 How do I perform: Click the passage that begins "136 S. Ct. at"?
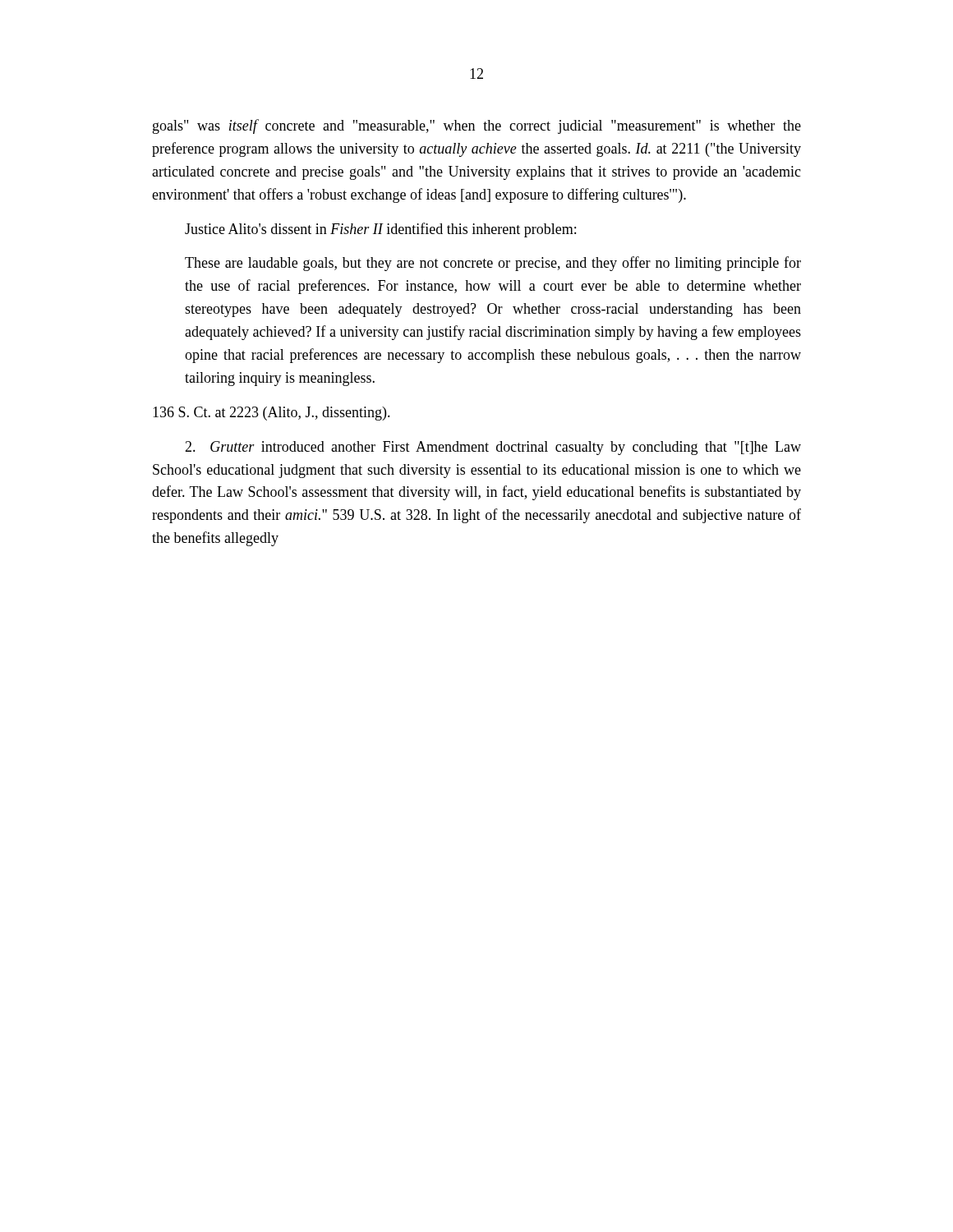click(272, 414)
